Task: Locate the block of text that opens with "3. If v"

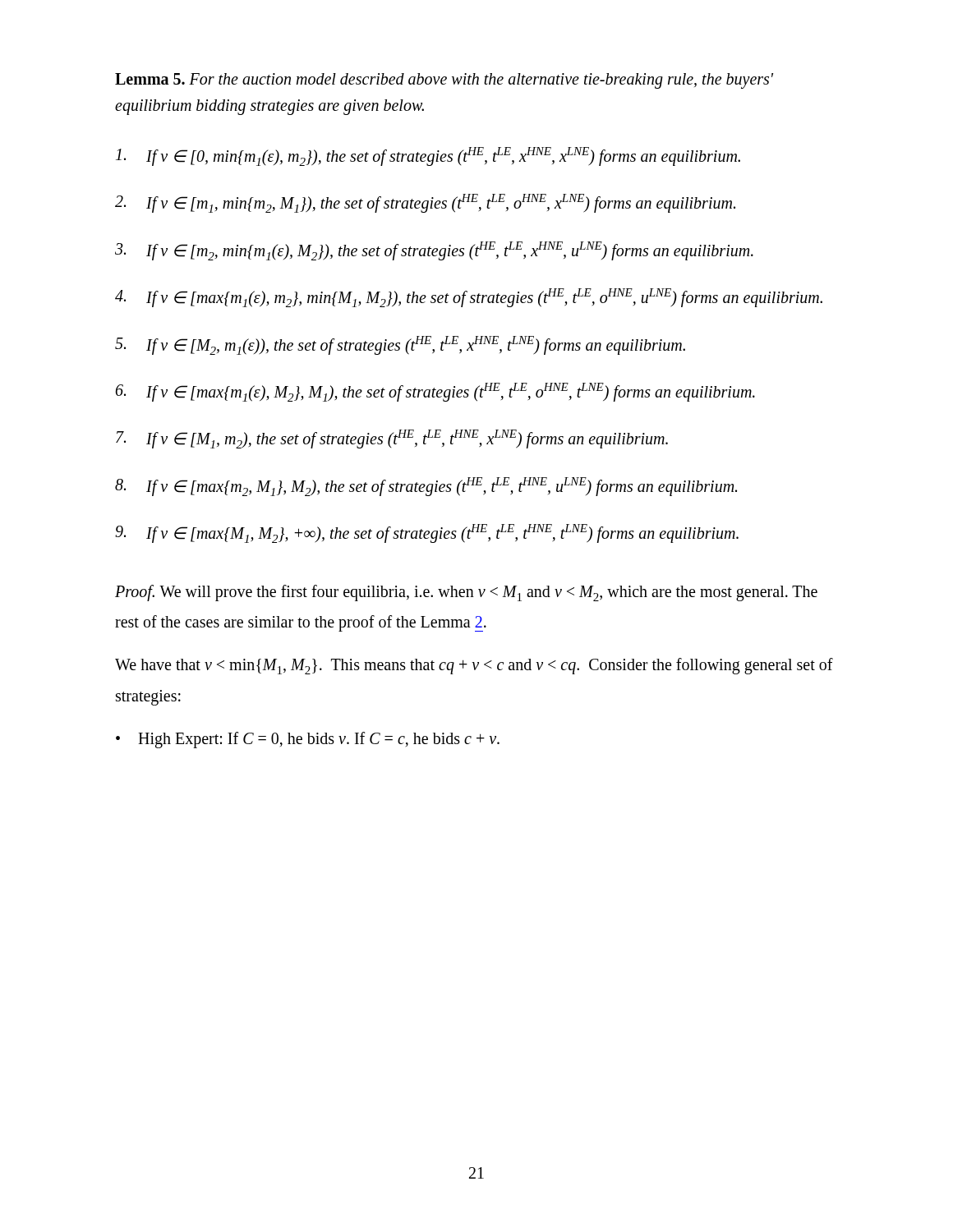Action: pos(476,251)
